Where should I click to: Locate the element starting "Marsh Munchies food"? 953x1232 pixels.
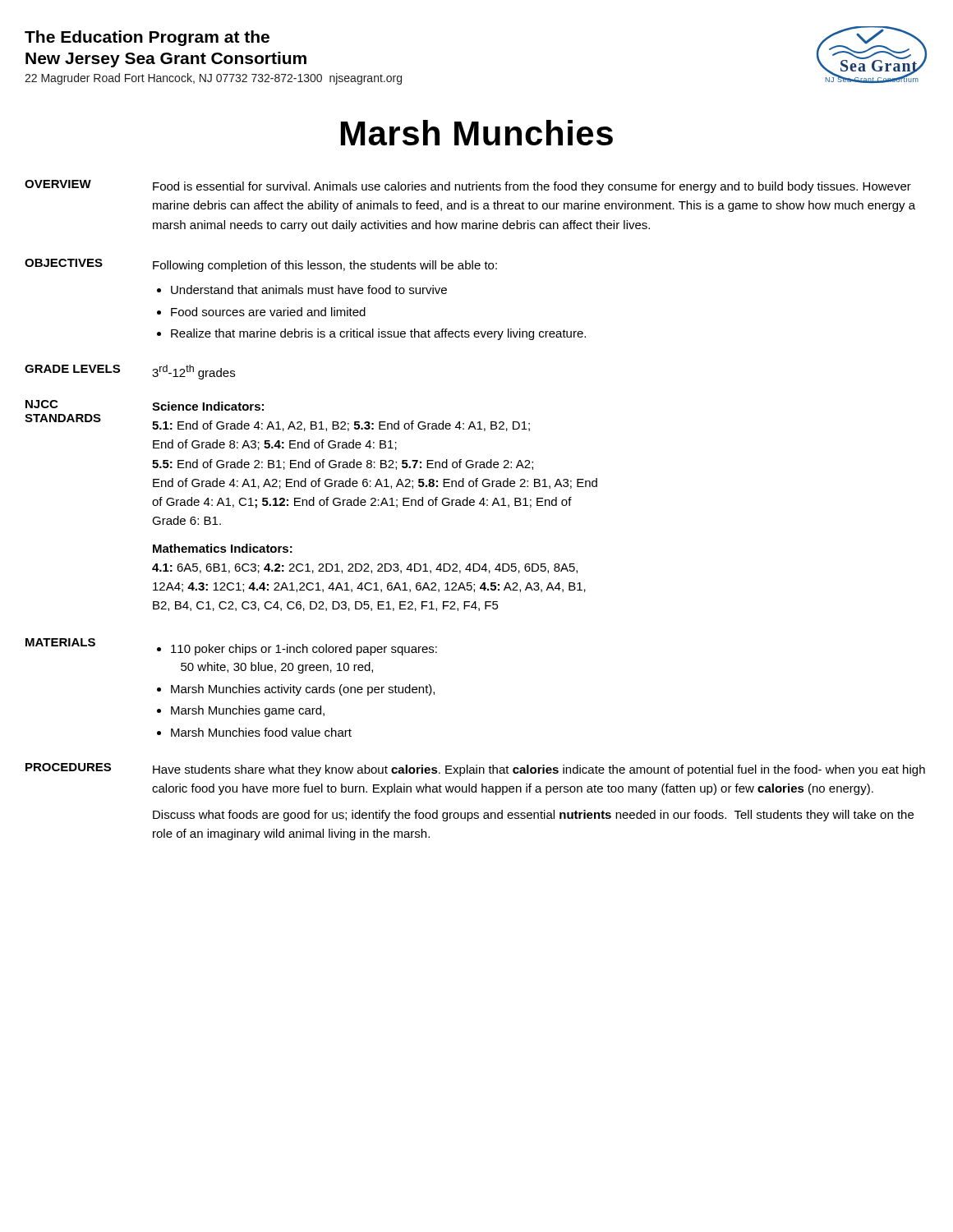coord(261,732)
